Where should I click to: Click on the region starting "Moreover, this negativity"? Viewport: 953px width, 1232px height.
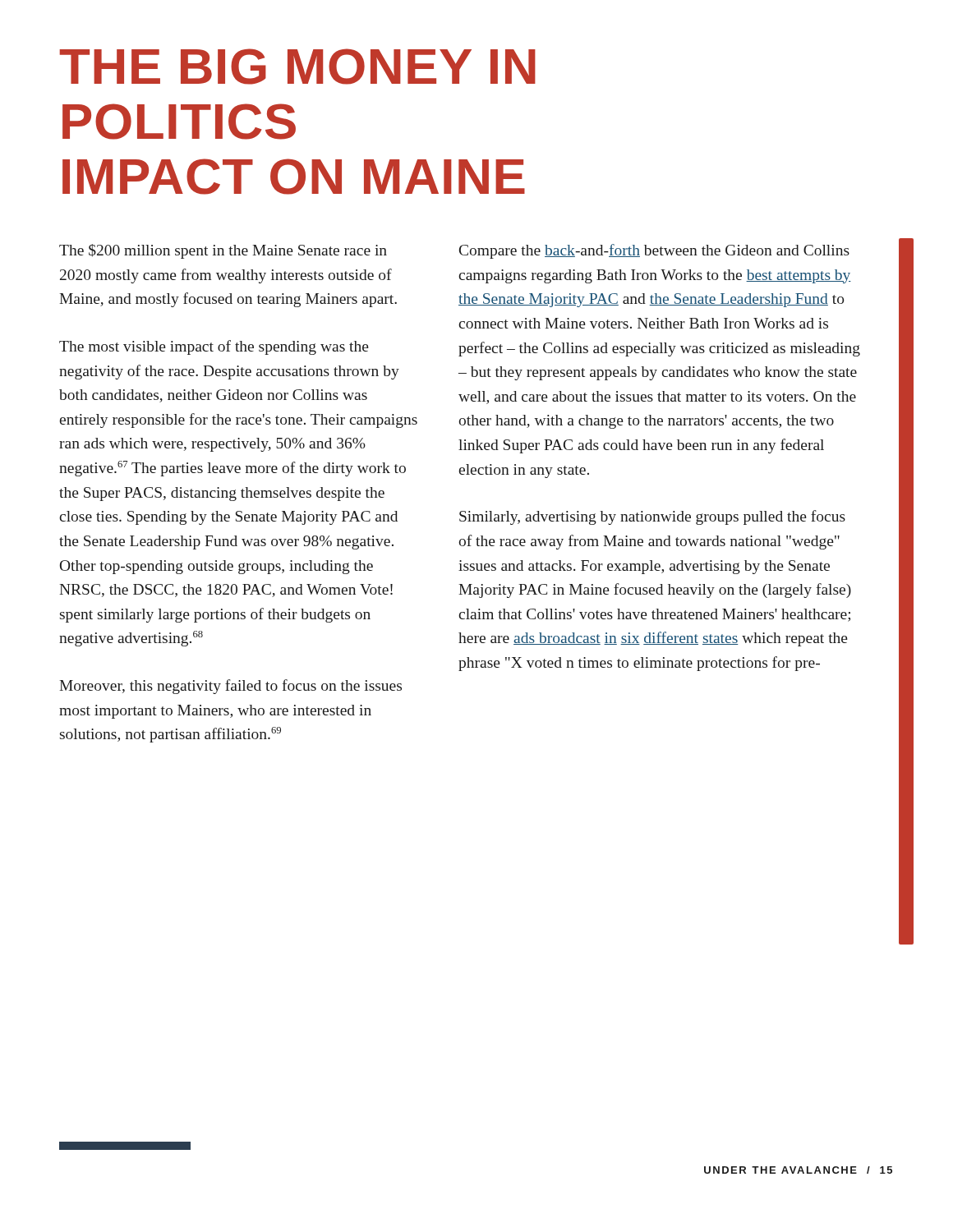tap(239, 710)
